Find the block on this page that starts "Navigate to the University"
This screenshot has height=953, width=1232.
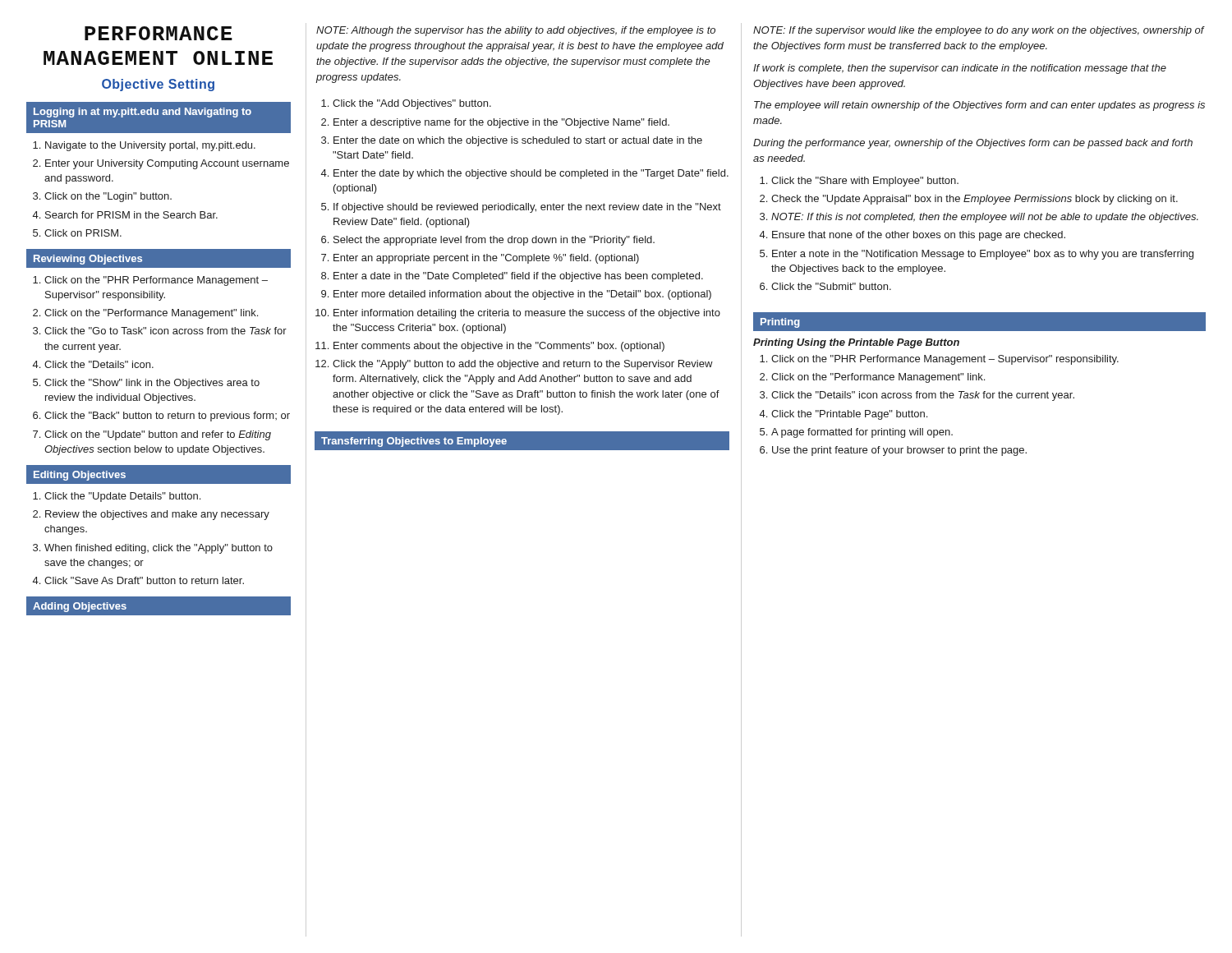pos(150,145)
